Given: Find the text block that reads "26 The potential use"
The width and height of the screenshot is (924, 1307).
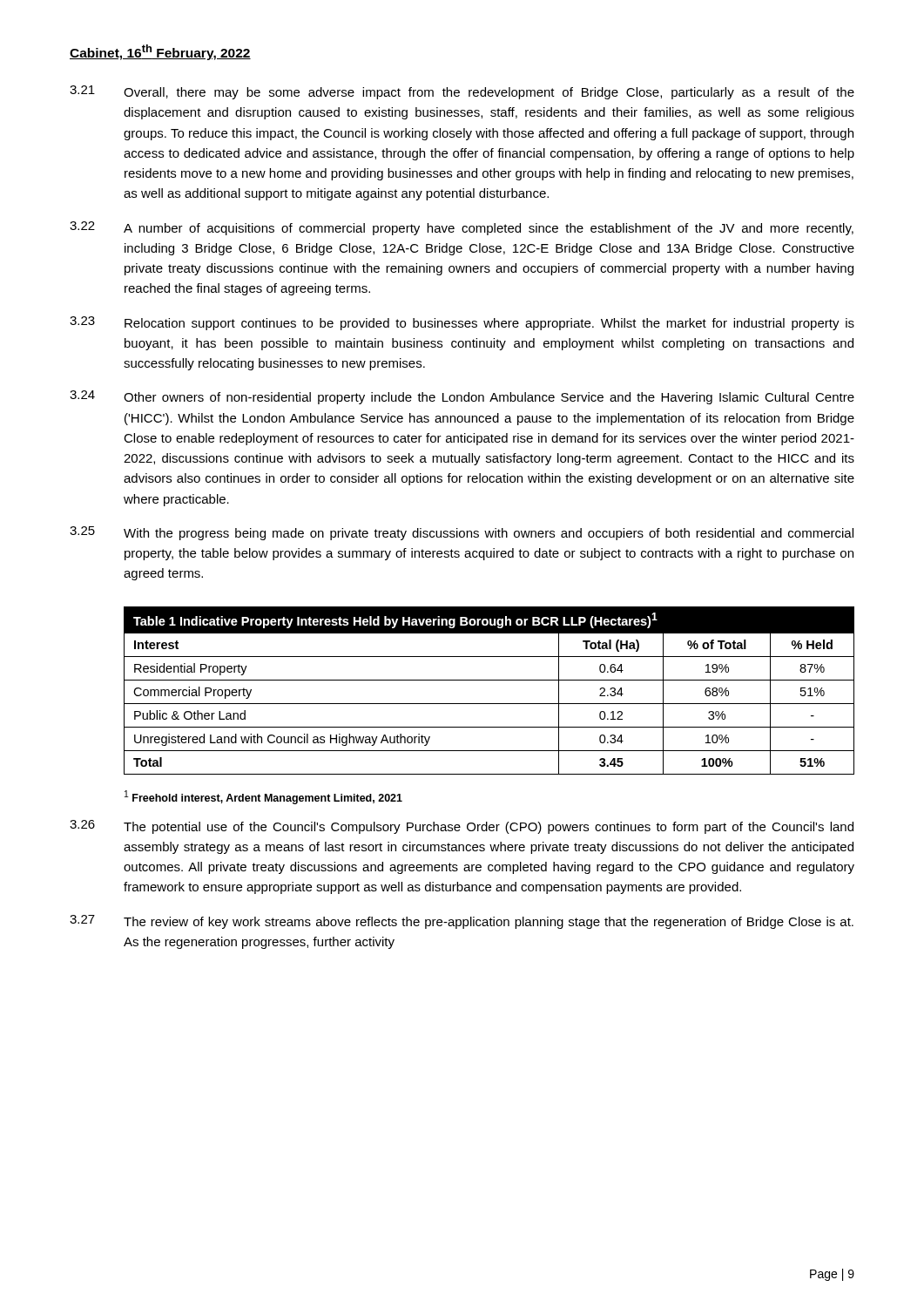Looking at the screenshot, I should (x=462, y=857).
